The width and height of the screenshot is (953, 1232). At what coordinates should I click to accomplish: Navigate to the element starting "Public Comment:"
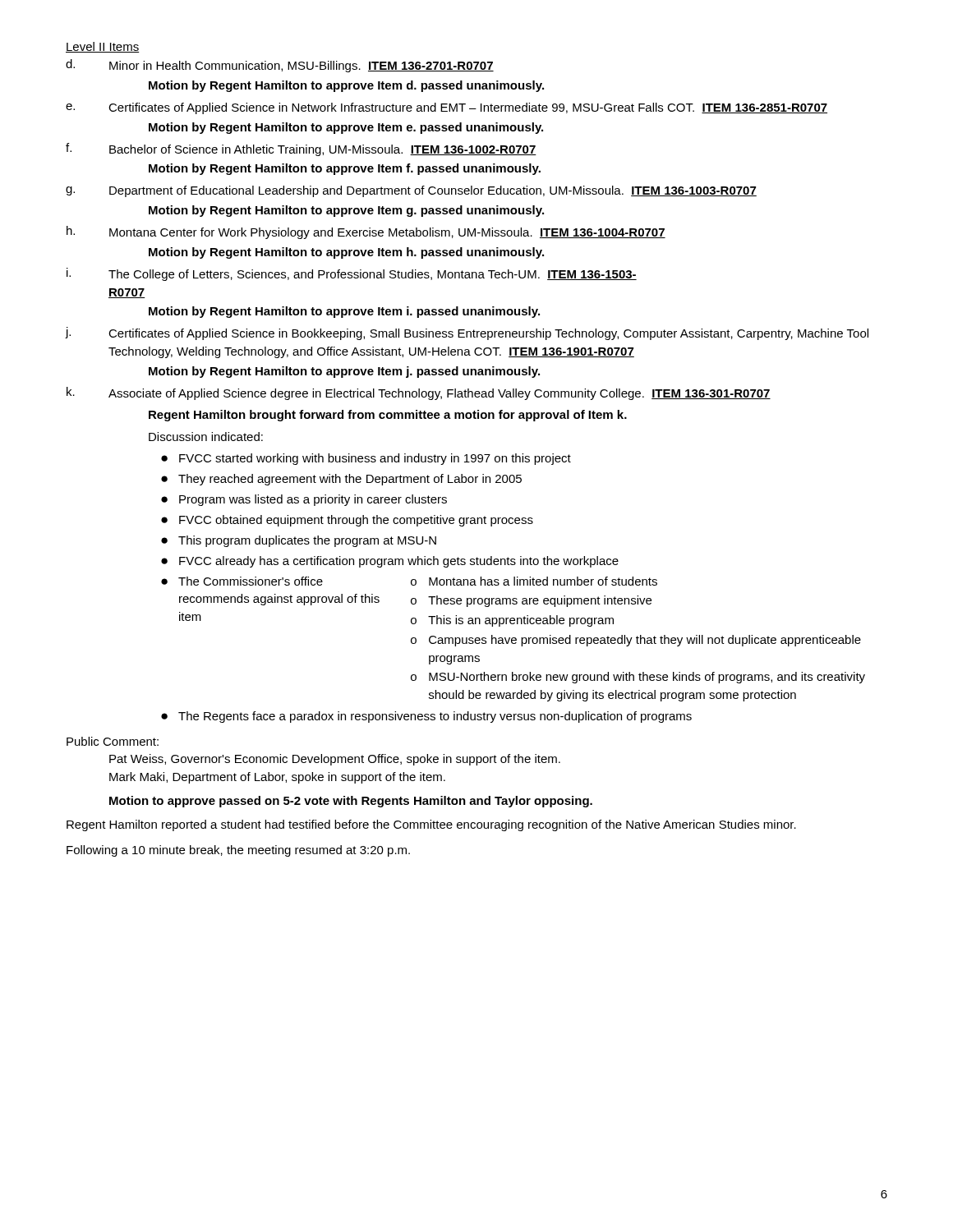point(113,741)
